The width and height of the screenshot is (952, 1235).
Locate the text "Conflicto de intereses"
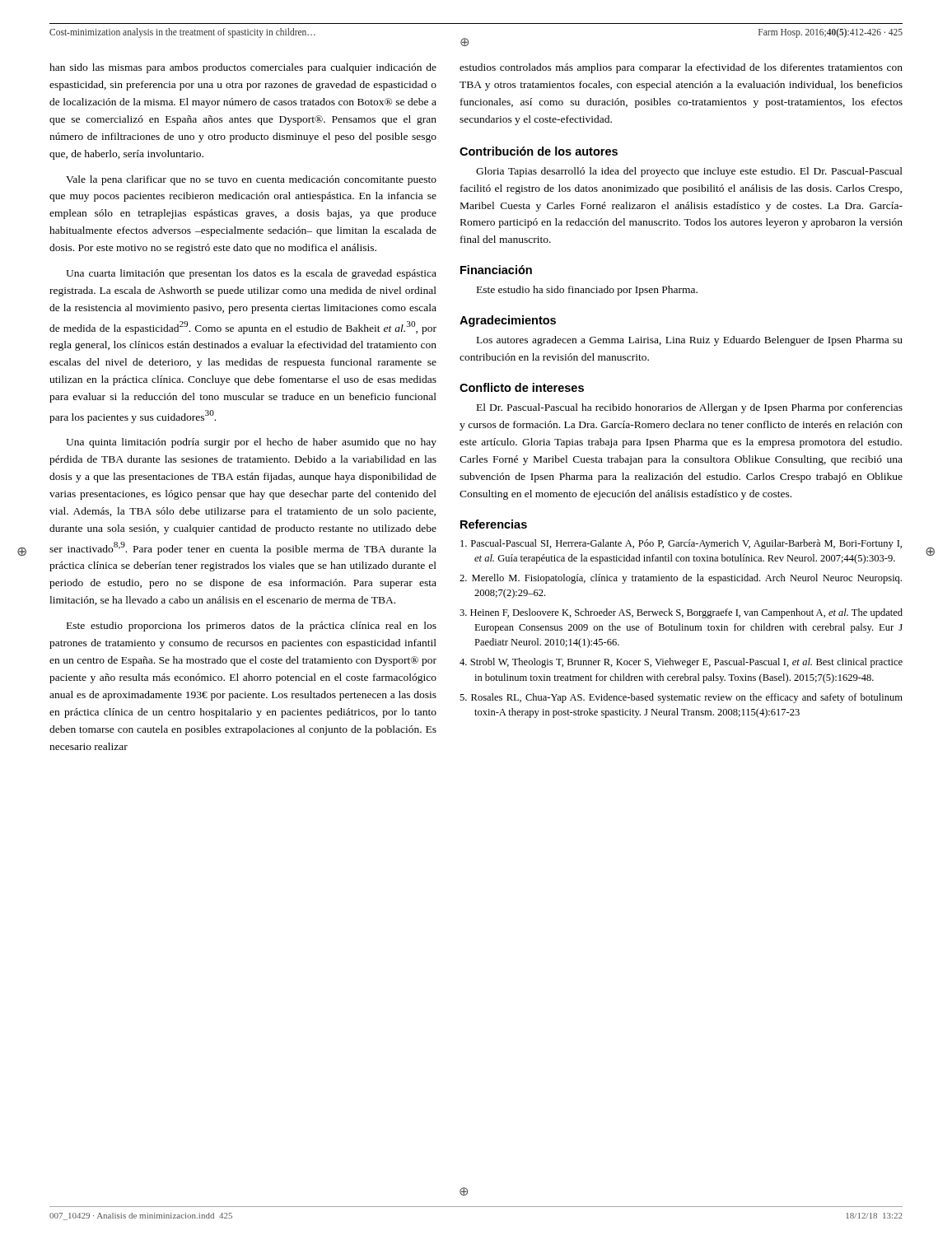pyautogui.click(x=522, y=388)
